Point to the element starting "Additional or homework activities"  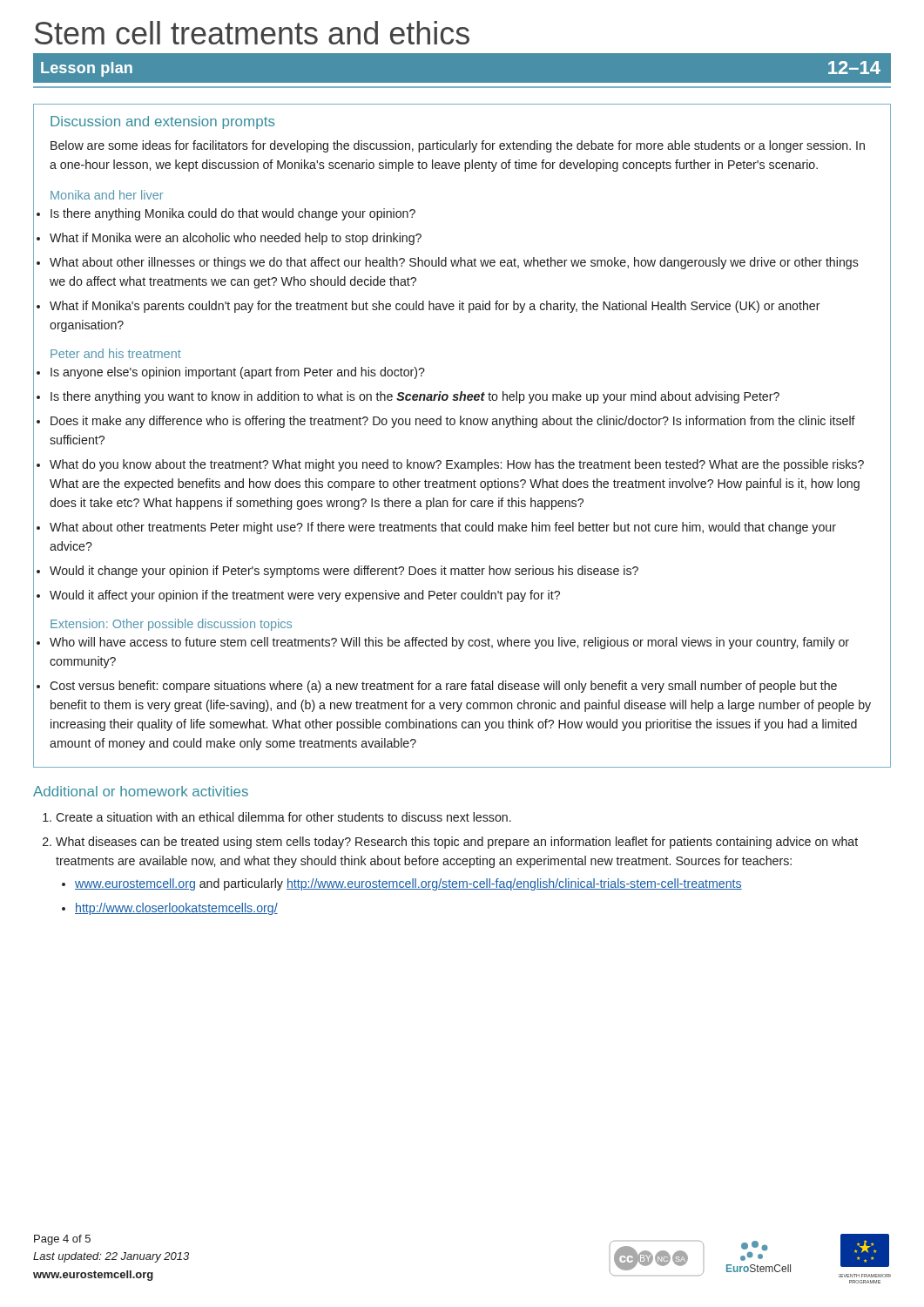141,791
